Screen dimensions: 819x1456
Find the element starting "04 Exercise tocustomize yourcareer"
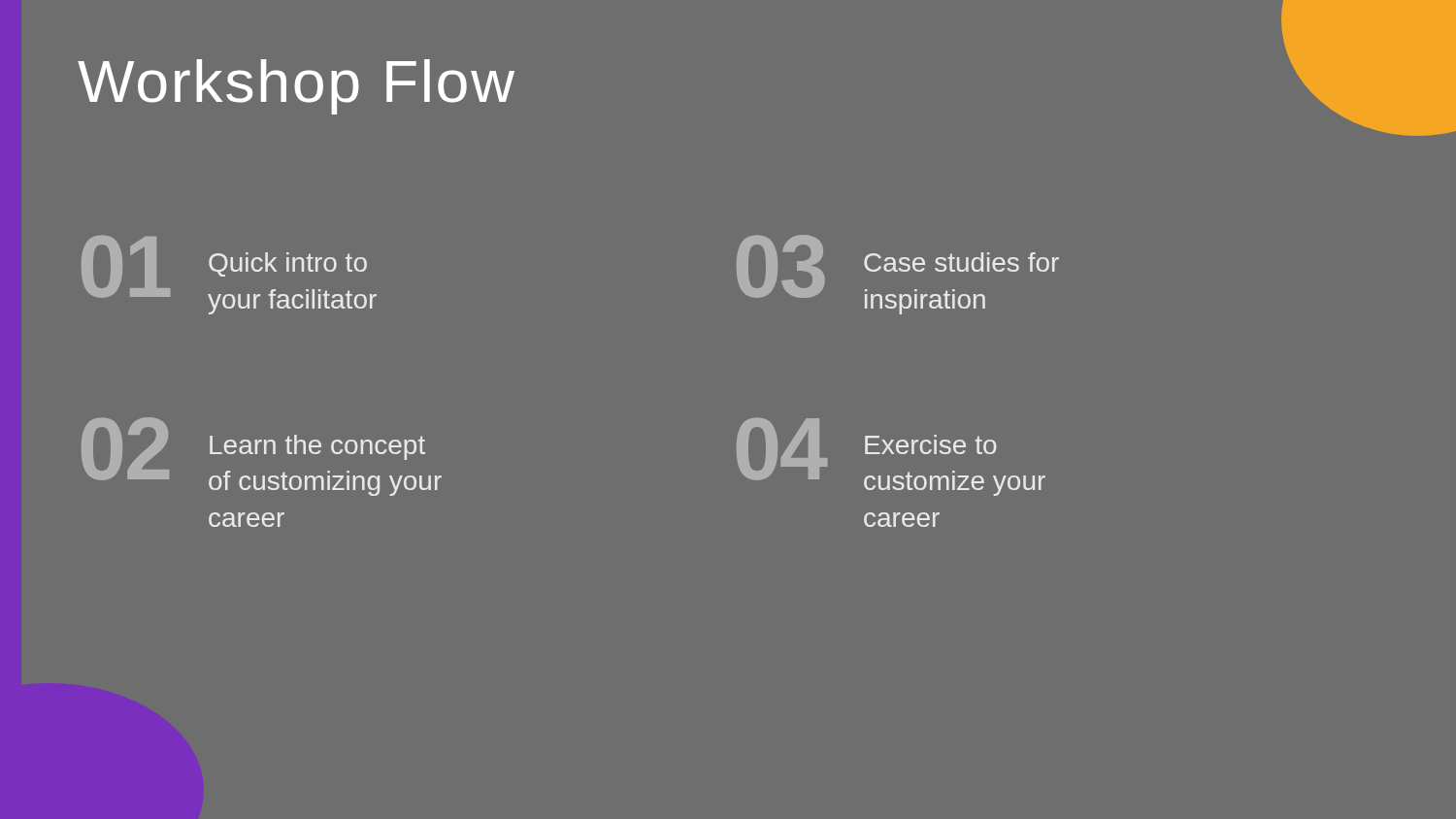click(889, 471)
